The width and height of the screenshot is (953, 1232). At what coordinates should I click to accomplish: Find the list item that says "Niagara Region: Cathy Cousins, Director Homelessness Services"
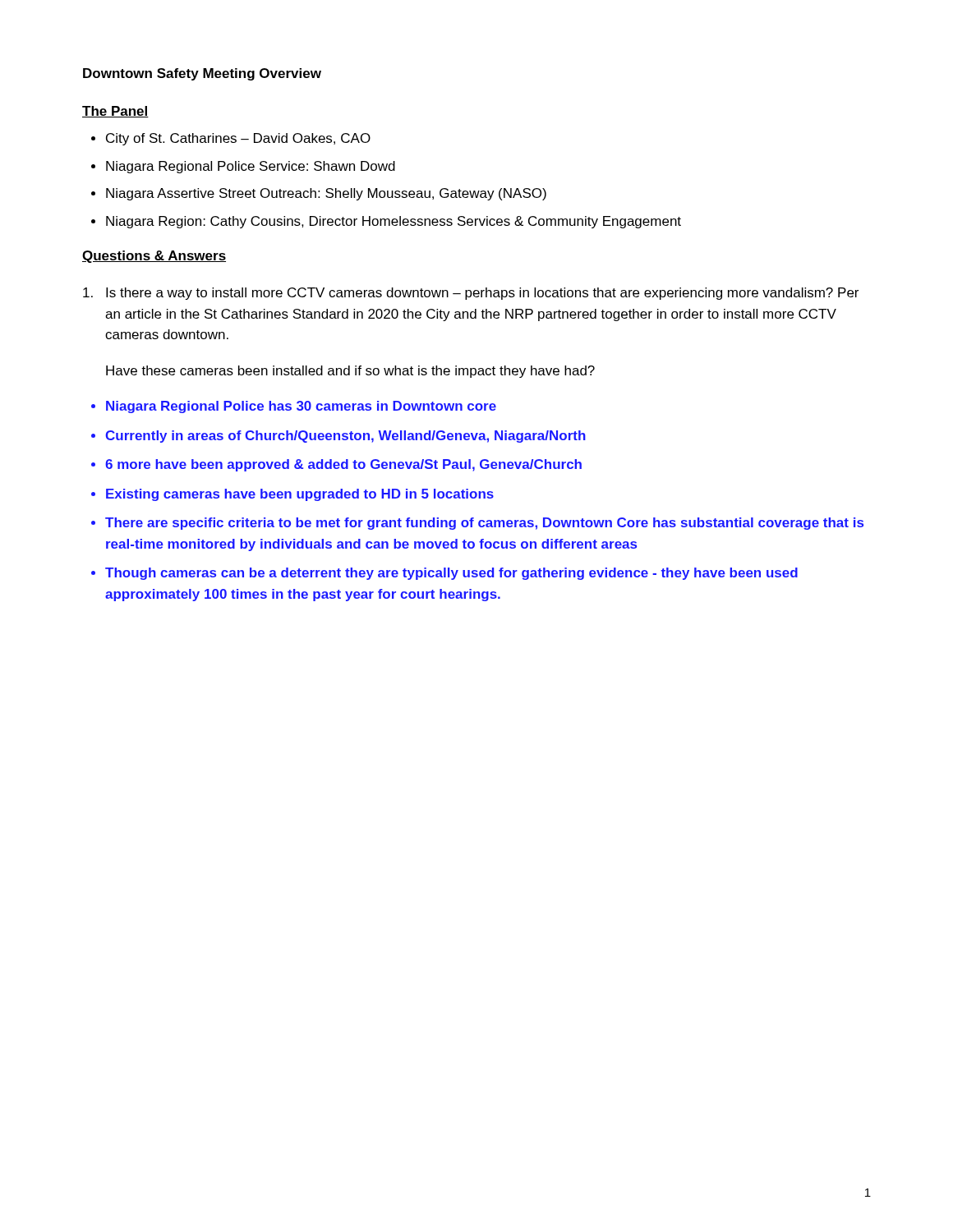click(393, 221)
